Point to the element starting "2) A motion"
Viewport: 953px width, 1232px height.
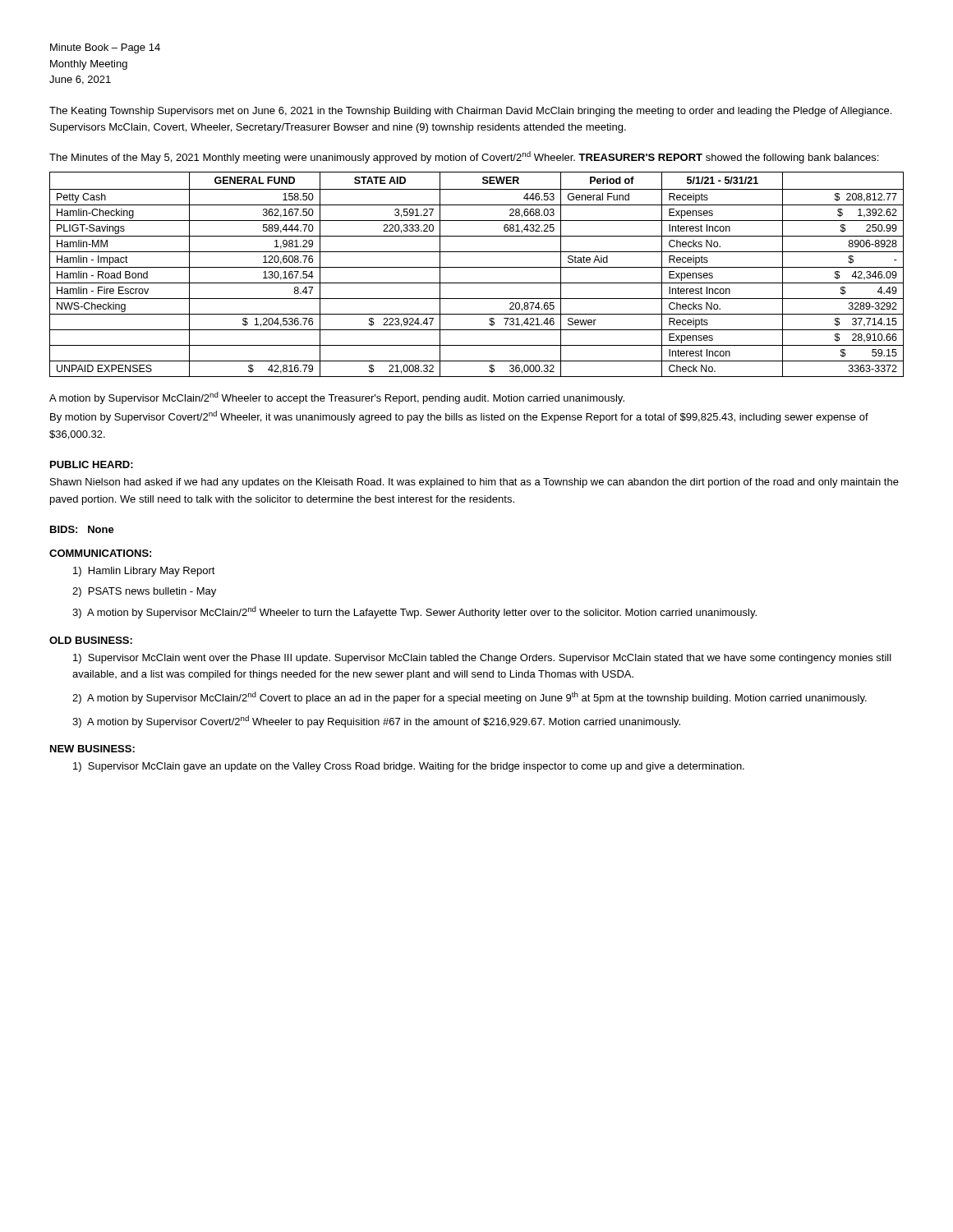[x=470, y=697]
